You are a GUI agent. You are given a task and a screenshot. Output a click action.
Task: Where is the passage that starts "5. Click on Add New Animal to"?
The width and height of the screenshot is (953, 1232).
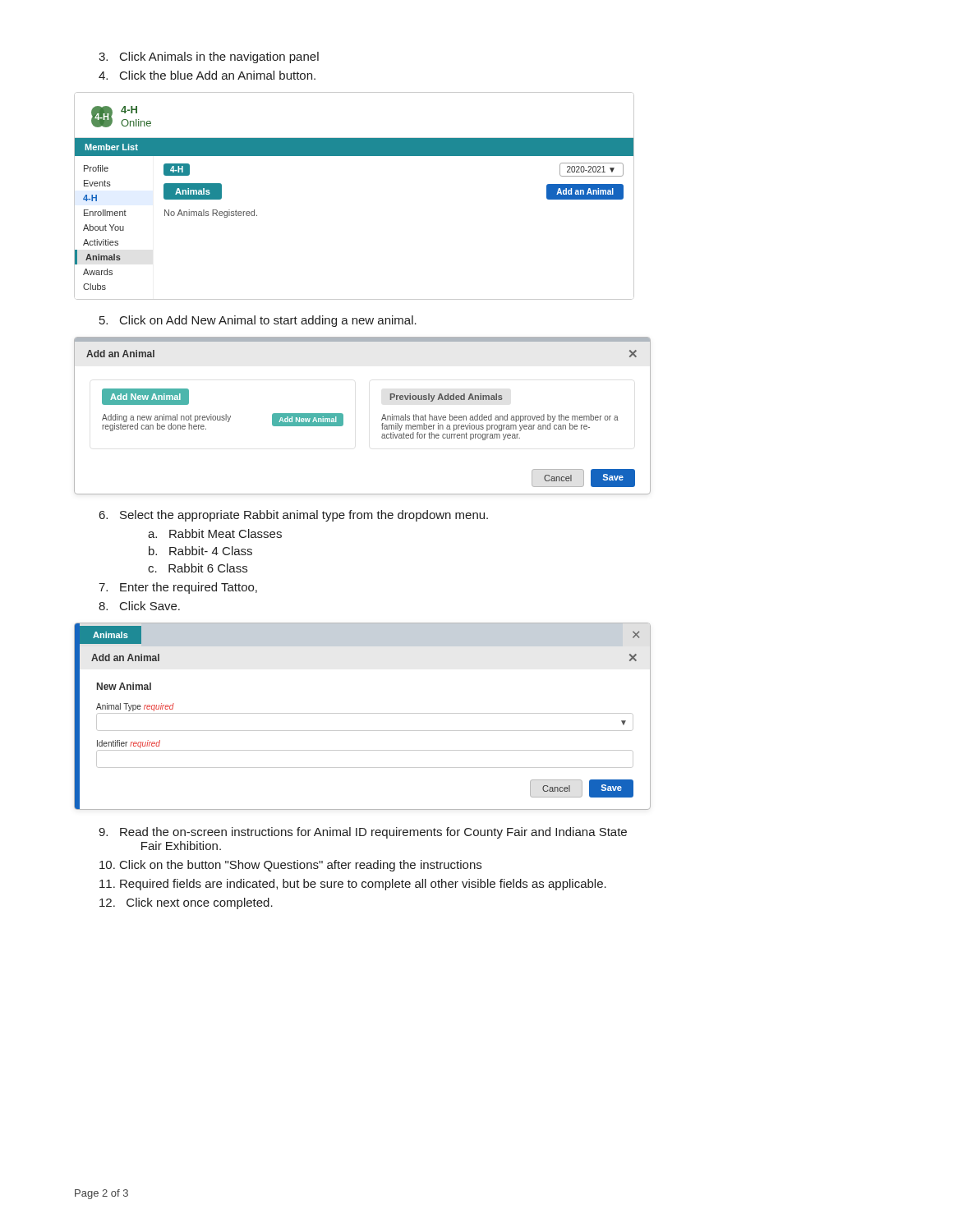point(258,320)
